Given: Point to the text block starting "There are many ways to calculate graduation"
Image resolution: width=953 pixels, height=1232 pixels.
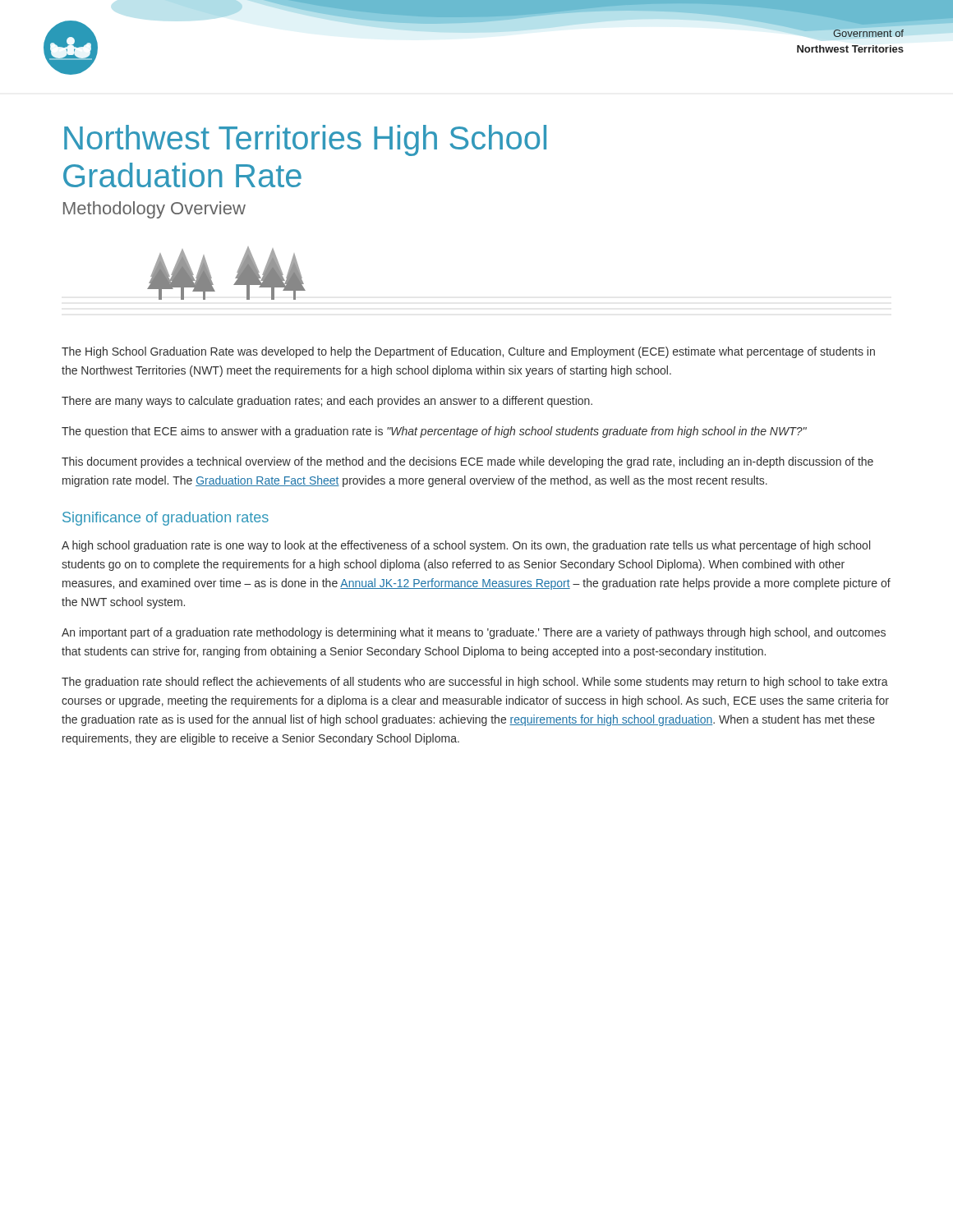Looking at the screenshot, I should coord(327,401).
